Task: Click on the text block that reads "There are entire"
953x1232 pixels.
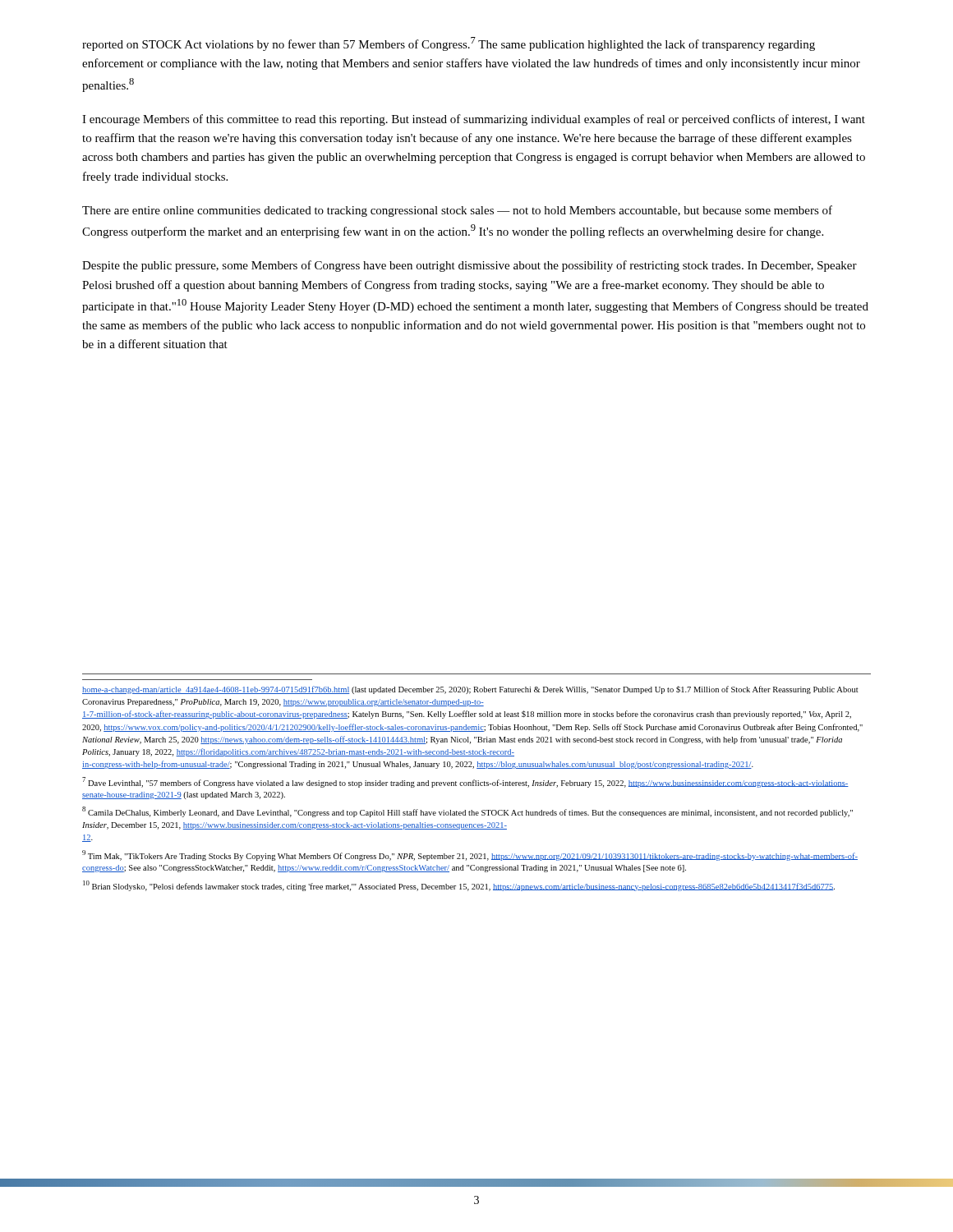Action: (x=457, y=221)
